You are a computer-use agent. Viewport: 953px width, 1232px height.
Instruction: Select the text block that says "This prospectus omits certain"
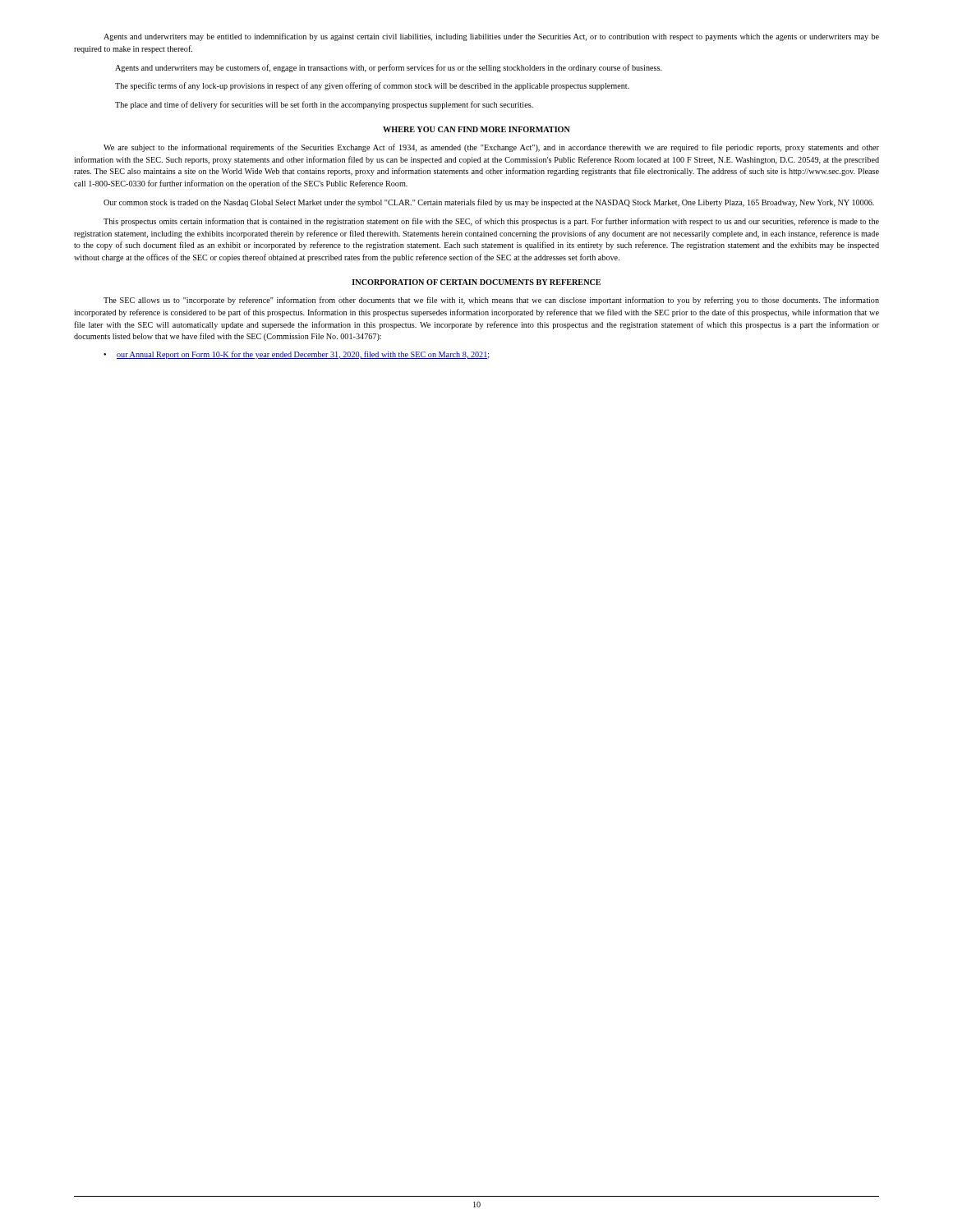(x=476, y=239)
